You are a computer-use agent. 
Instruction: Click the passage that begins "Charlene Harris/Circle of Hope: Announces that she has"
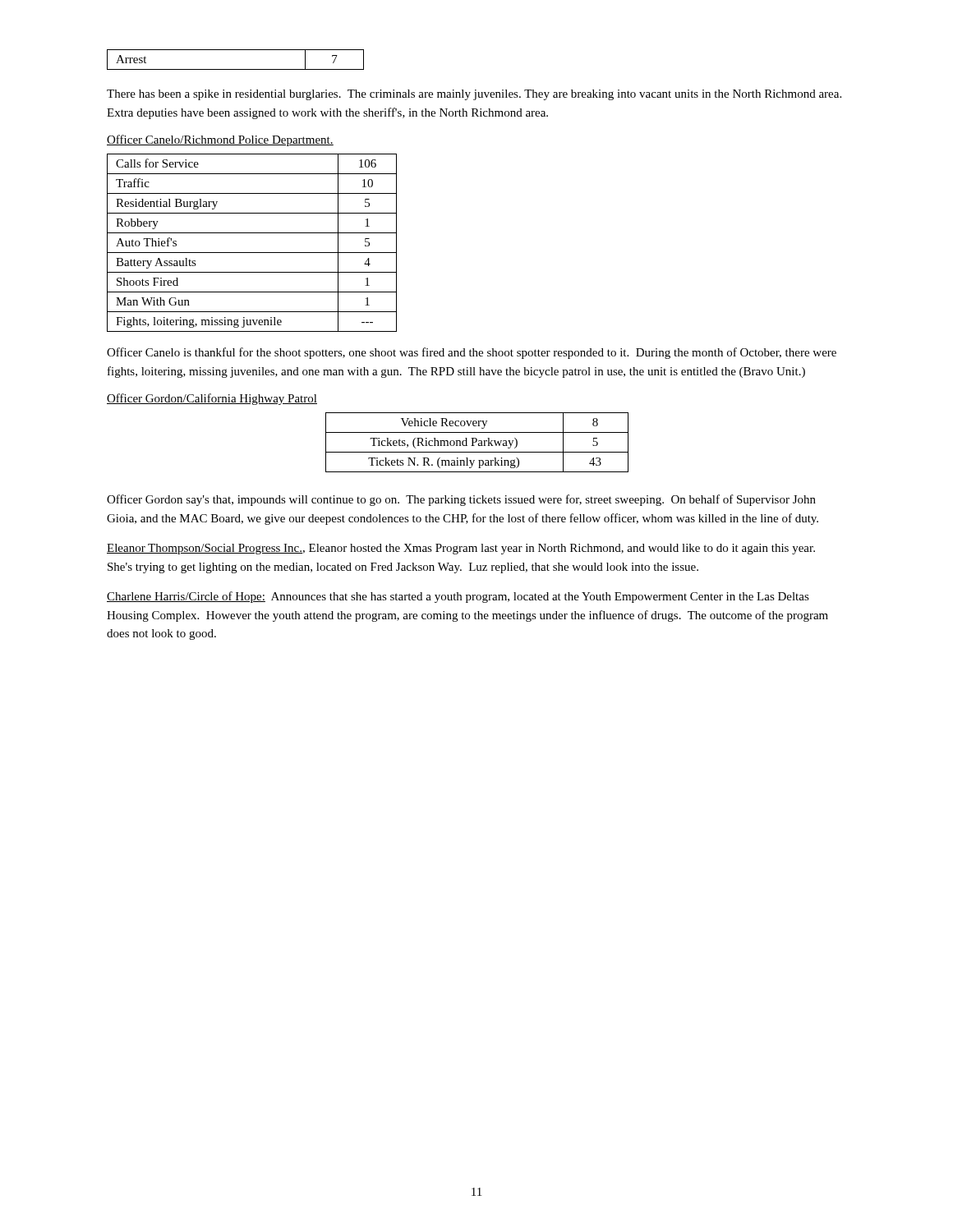[468, 615]
